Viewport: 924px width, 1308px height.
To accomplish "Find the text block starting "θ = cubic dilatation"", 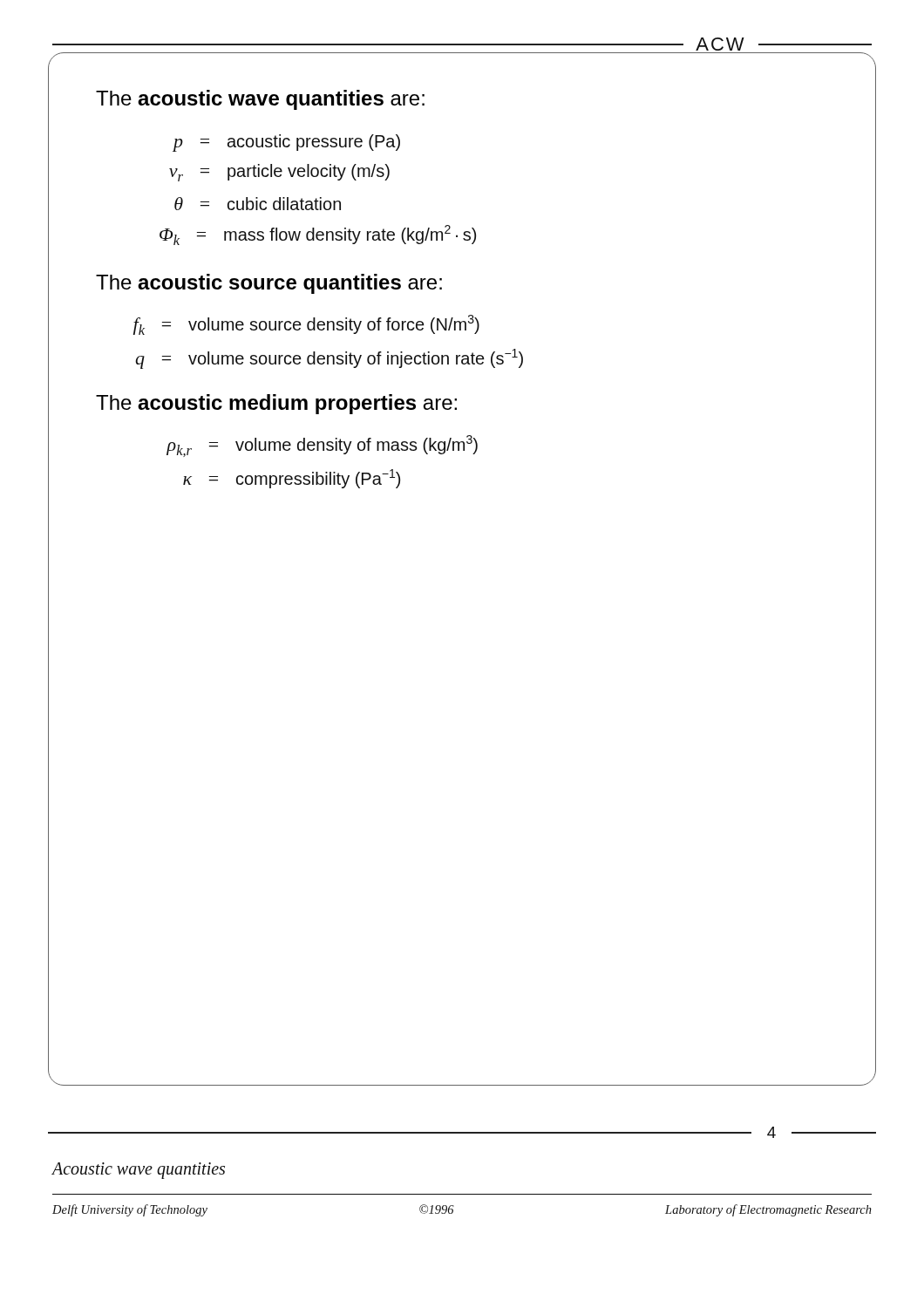I will (232, 204).
